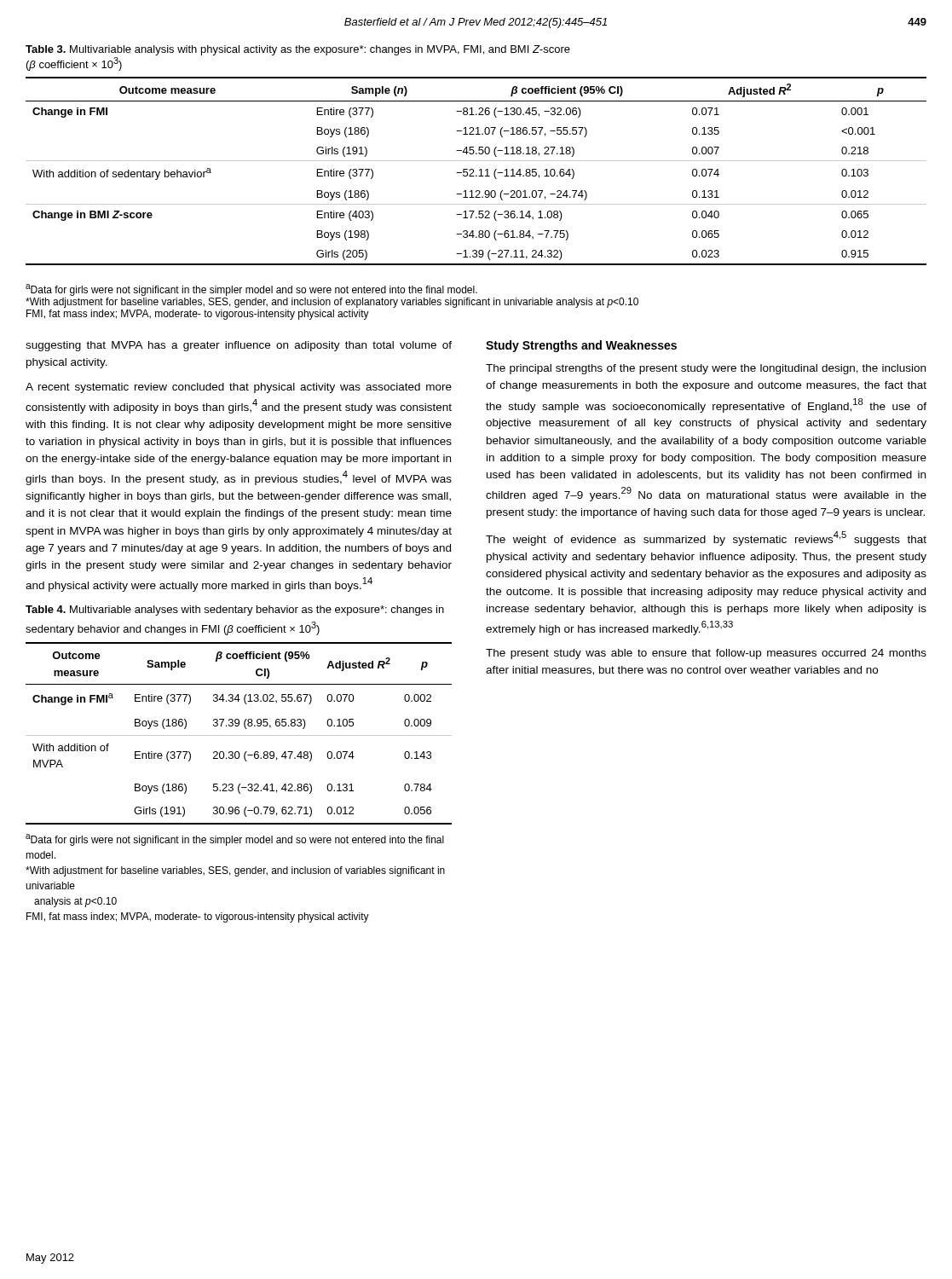Find the table that mentions "5.23 (−32.41, 42.86)"
The width and height of the screenshot is (952, 1279).
[x=239, y=733]
